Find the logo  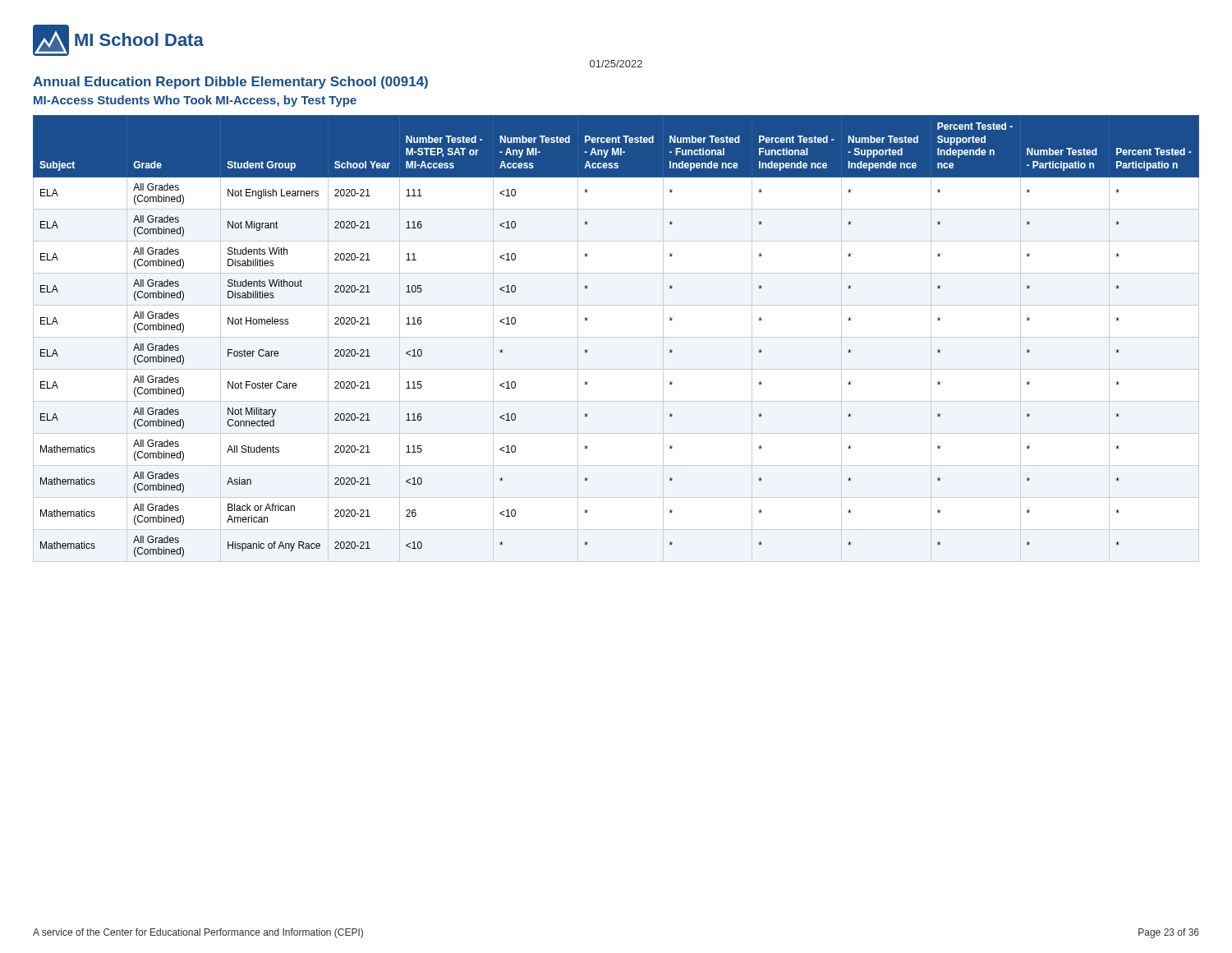[x=616, y=40]
